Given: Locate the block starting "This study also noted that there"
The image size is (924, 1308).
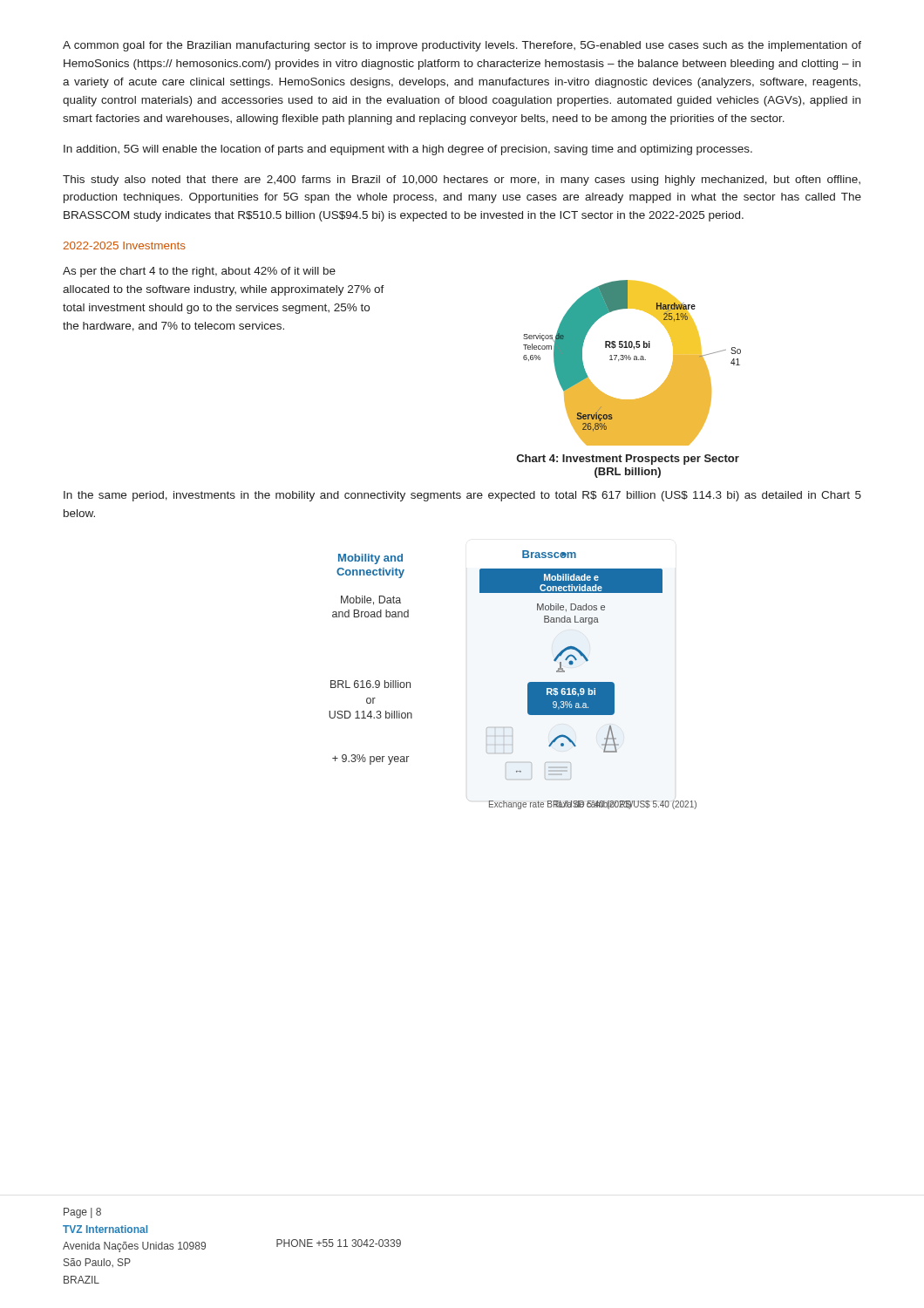Looking at the screenshot, I should (462, 198).
